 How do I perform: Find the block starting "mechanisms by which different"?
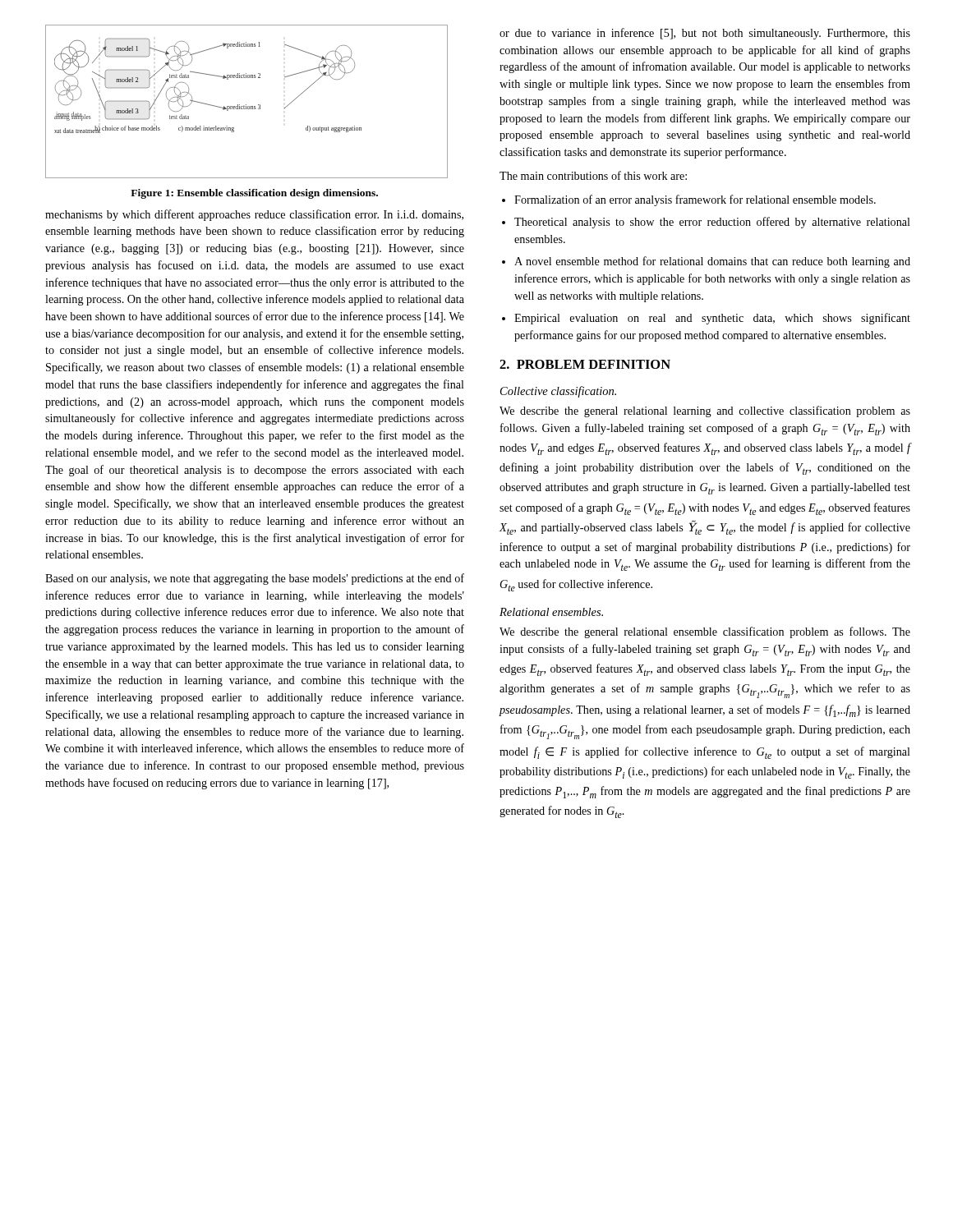[255, 499]
